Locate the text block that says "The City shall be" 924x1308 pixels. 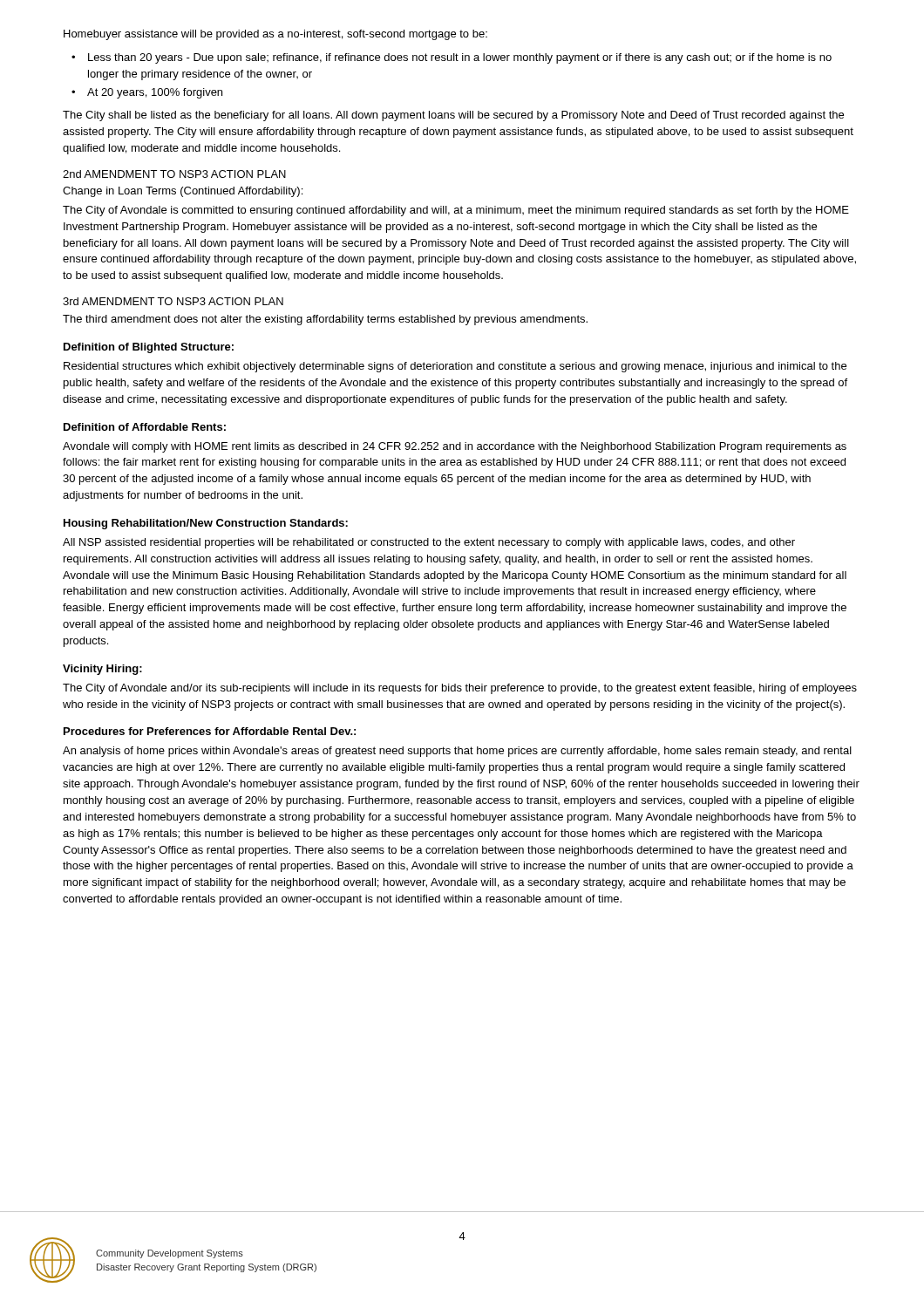pyautogui.click(x=462, y=132)
